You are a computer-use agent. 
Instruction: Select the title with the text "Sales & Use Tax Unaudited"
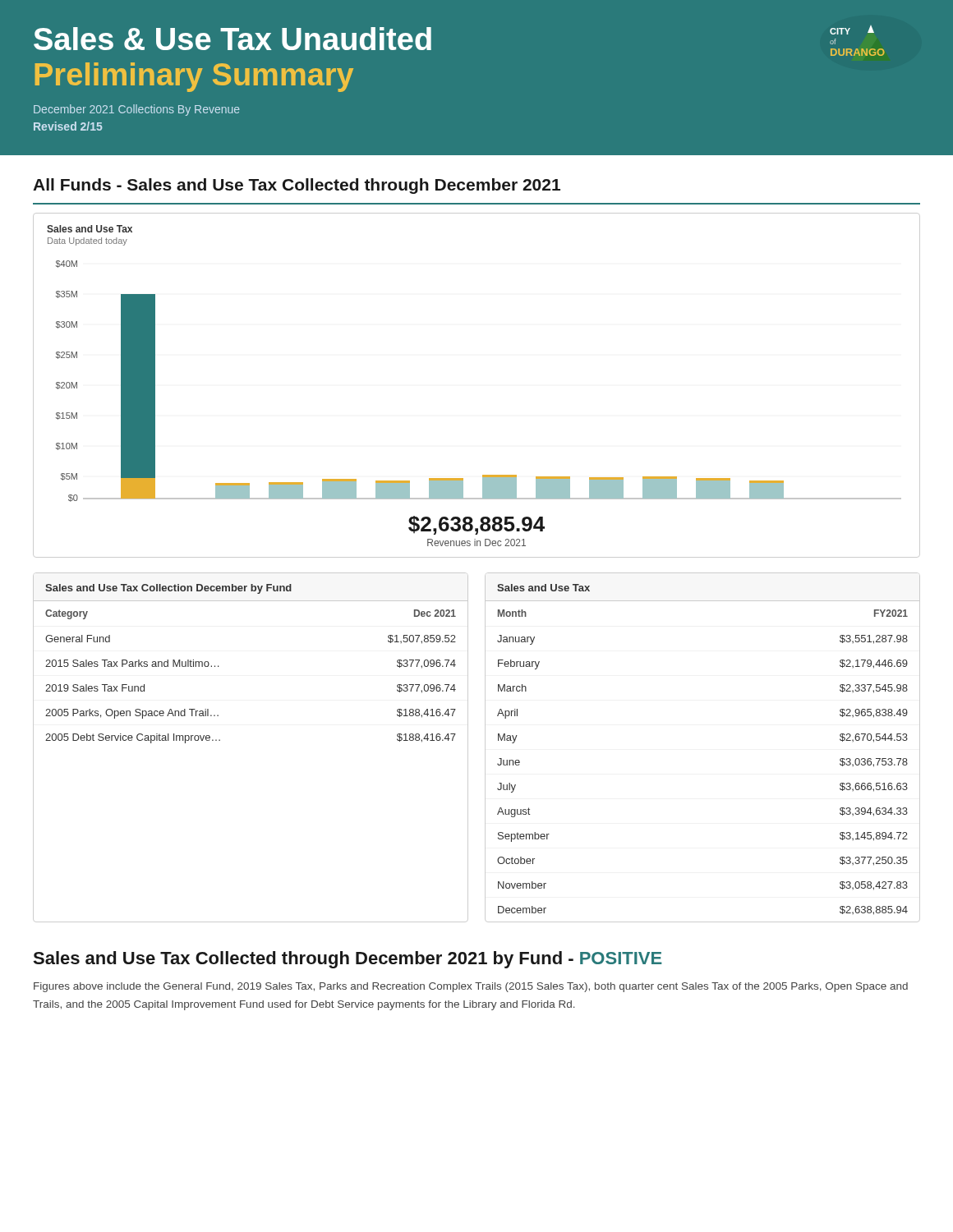(x=246, y=41)
